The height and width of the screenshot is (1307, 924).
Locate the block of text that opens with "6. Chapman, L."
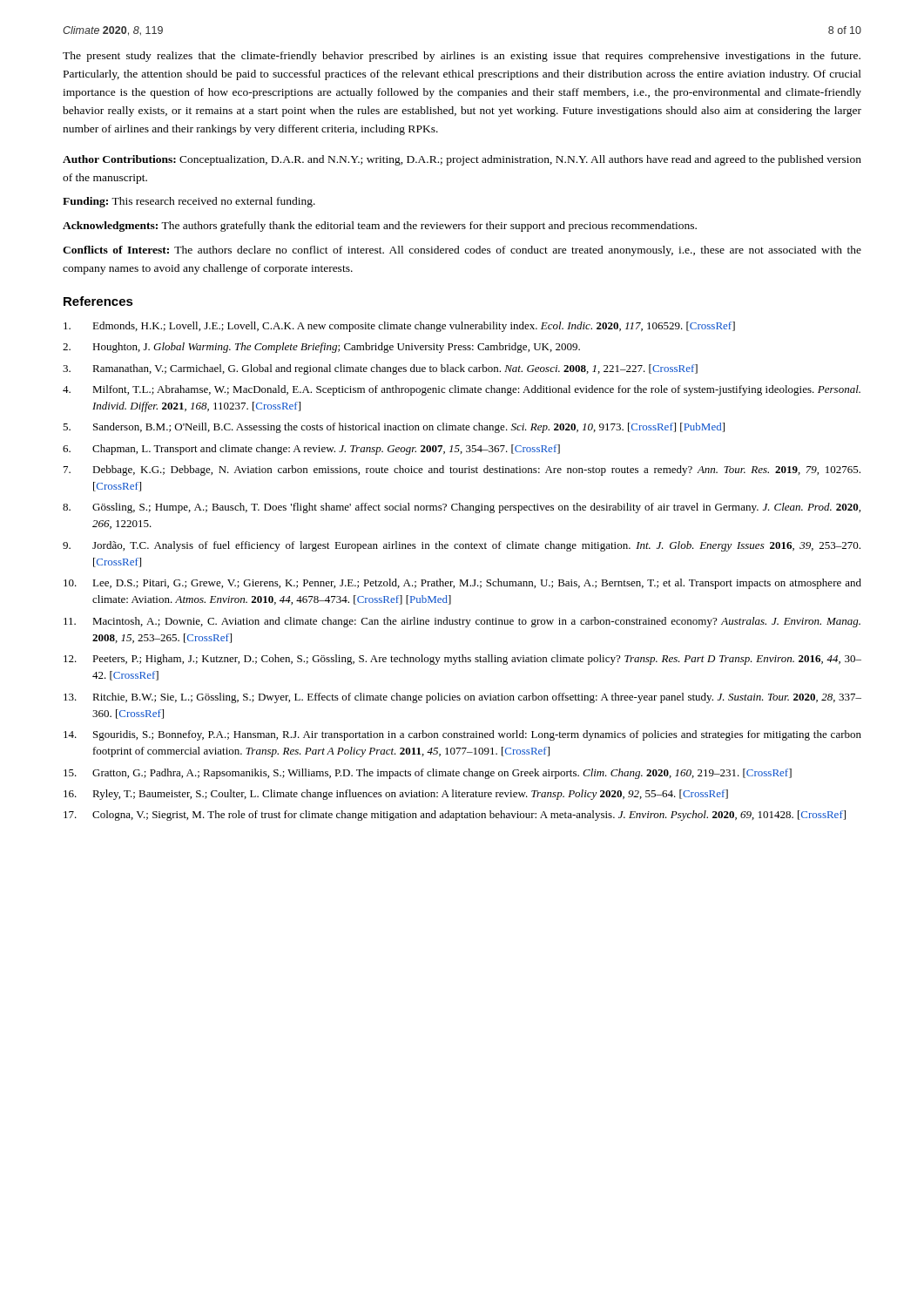462,448
